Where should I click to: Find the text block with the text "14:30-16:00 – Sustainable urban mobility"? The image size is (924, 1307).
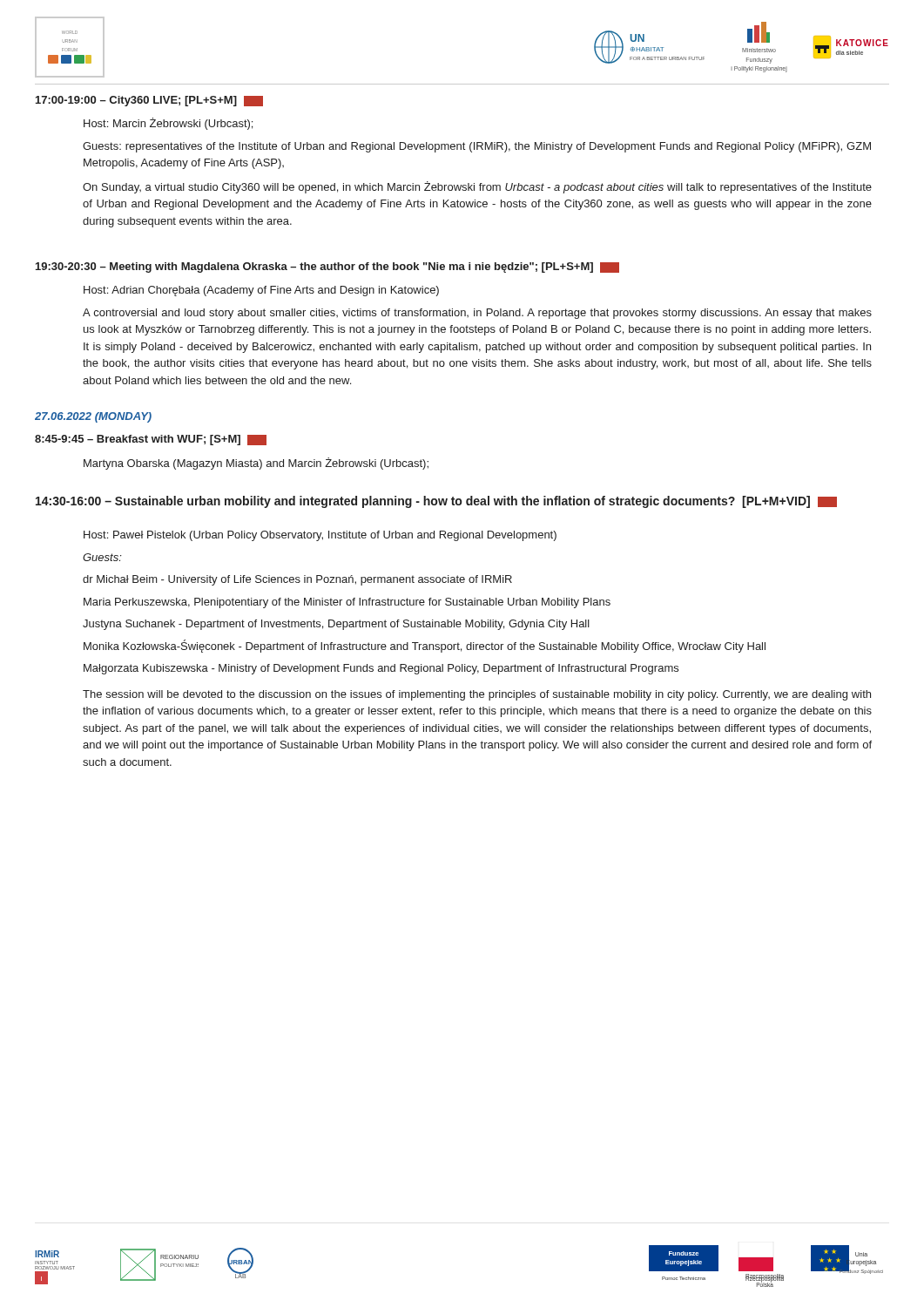pyautogui.click(x=462, y=501)
